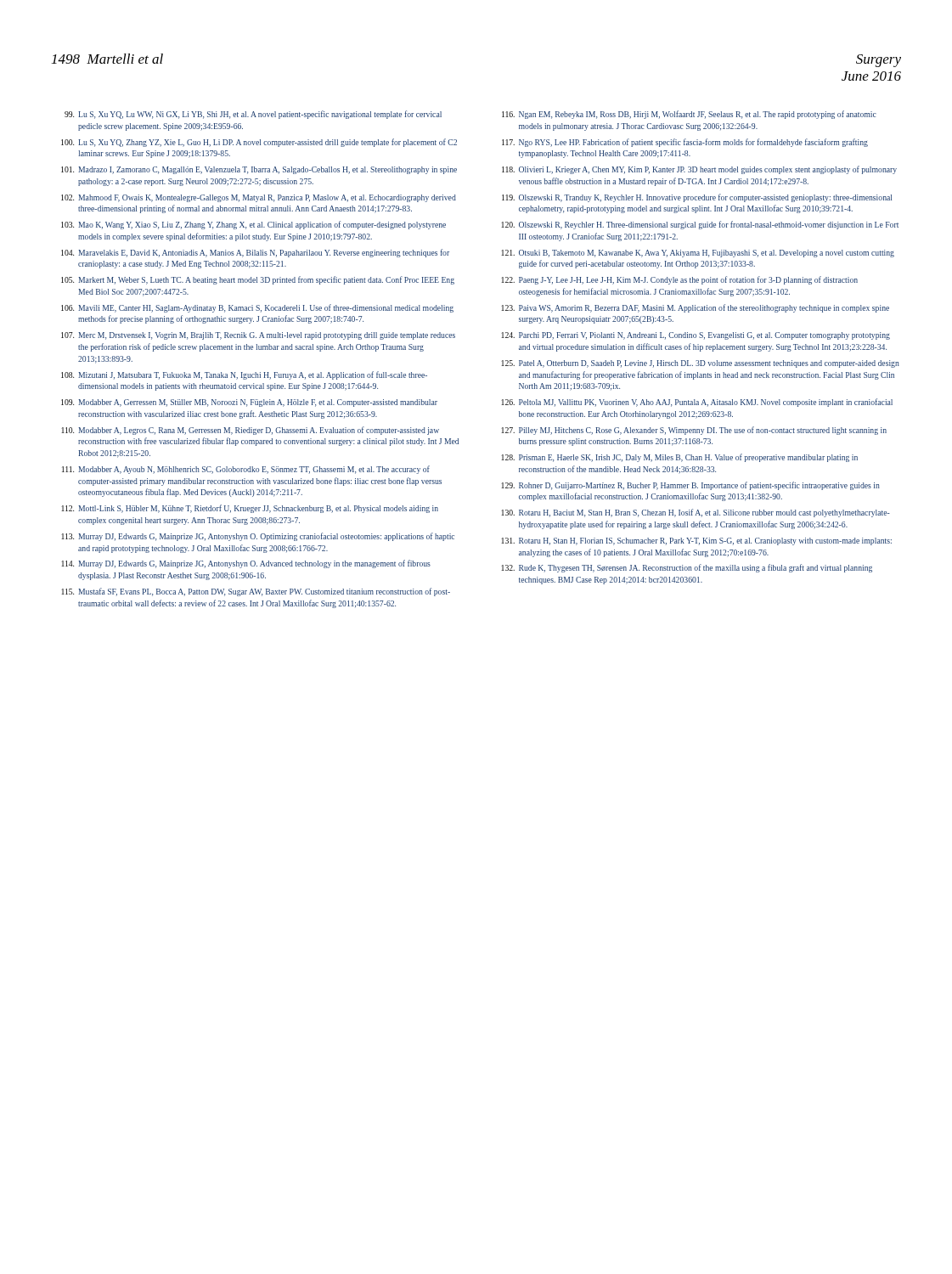Locate the element starting "119. Olszewski R, Tranduy K, Reychler"
The height and width of the screenshot is (1274, 952).
coord(696,203)
